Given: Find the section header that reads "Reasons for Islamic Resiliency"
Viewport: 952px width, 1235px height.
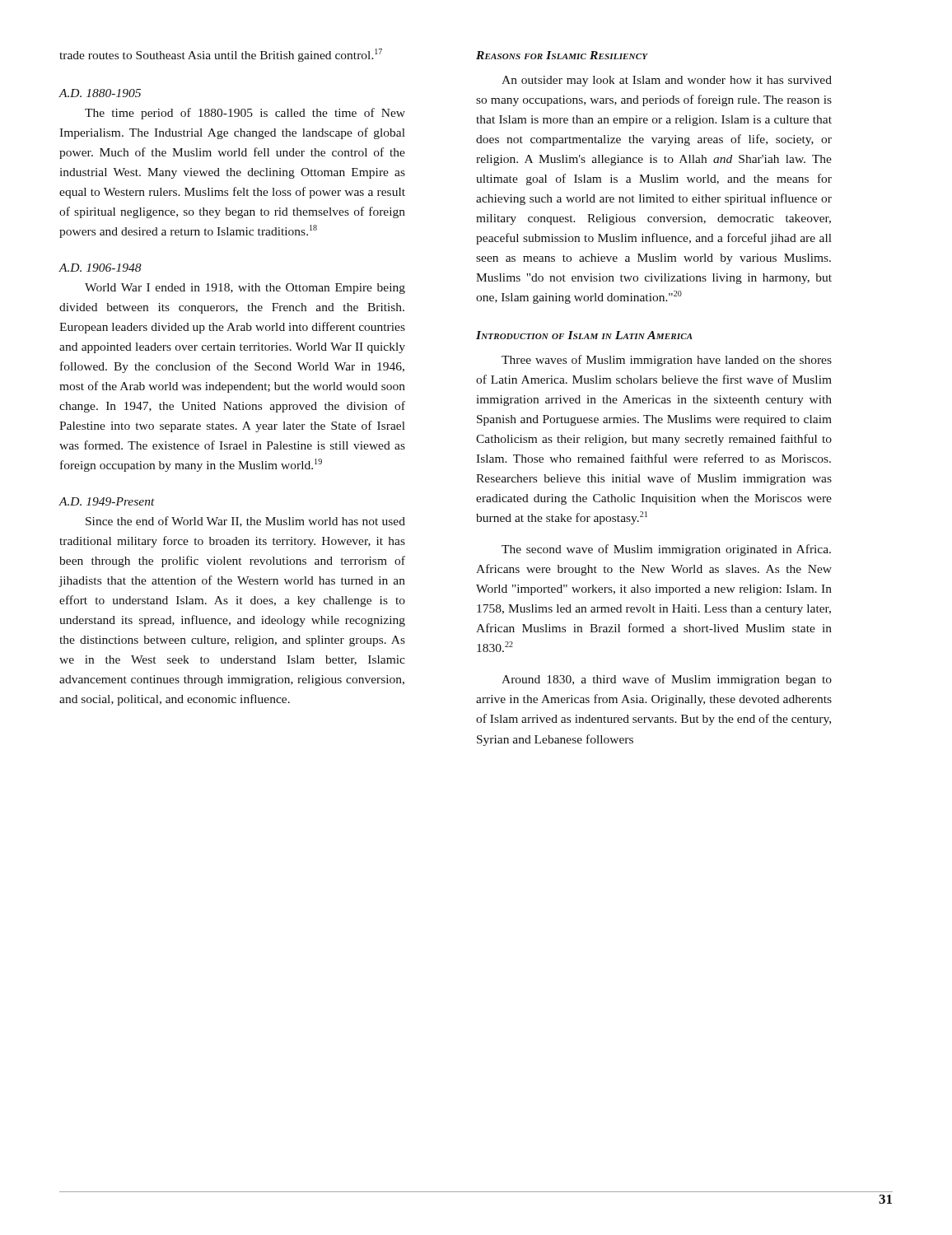Looking at the screenshot, I should pos(654,55).
